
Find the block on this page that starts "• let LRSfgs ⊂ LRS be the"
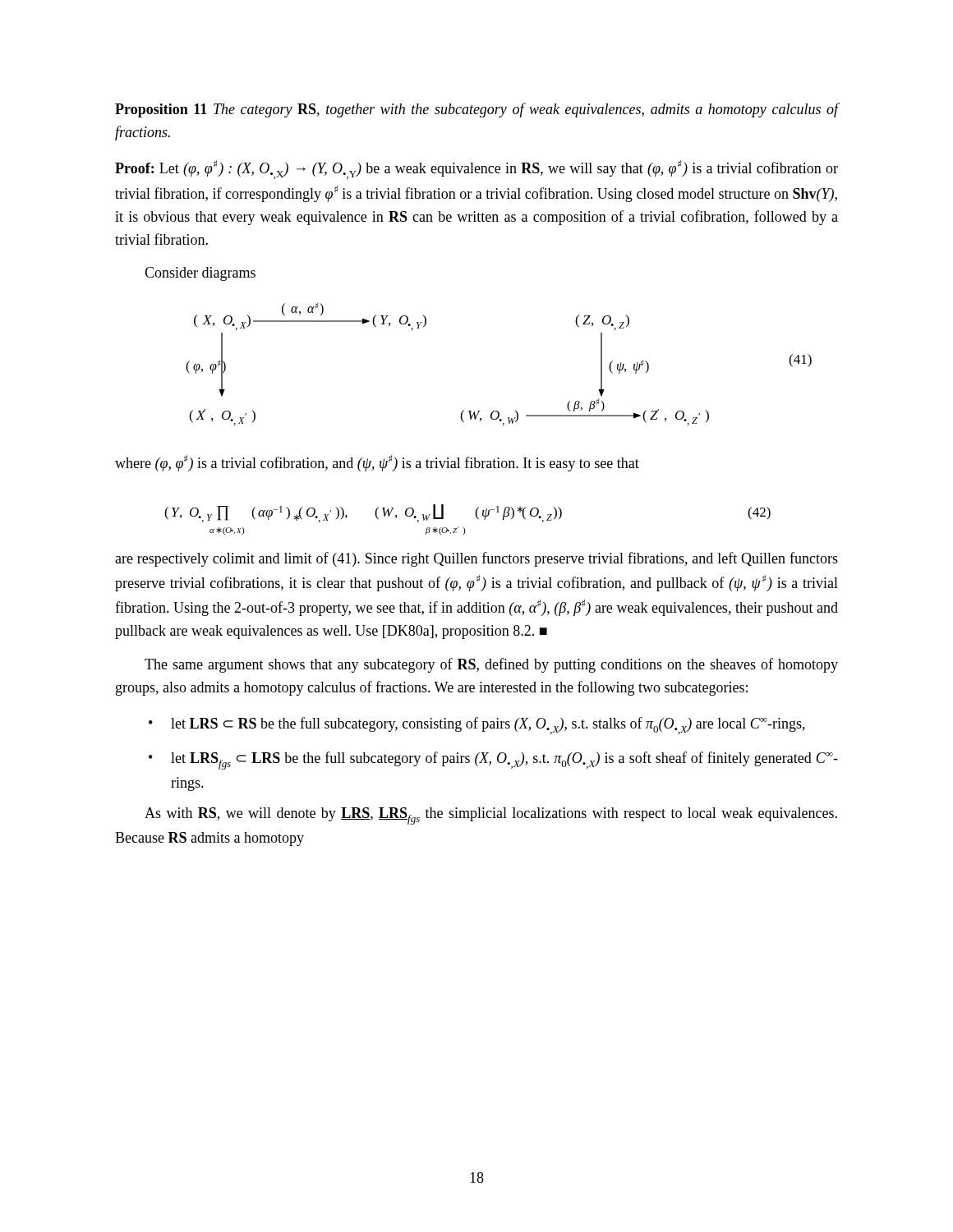pyautogui.click(x=493, y=770)
